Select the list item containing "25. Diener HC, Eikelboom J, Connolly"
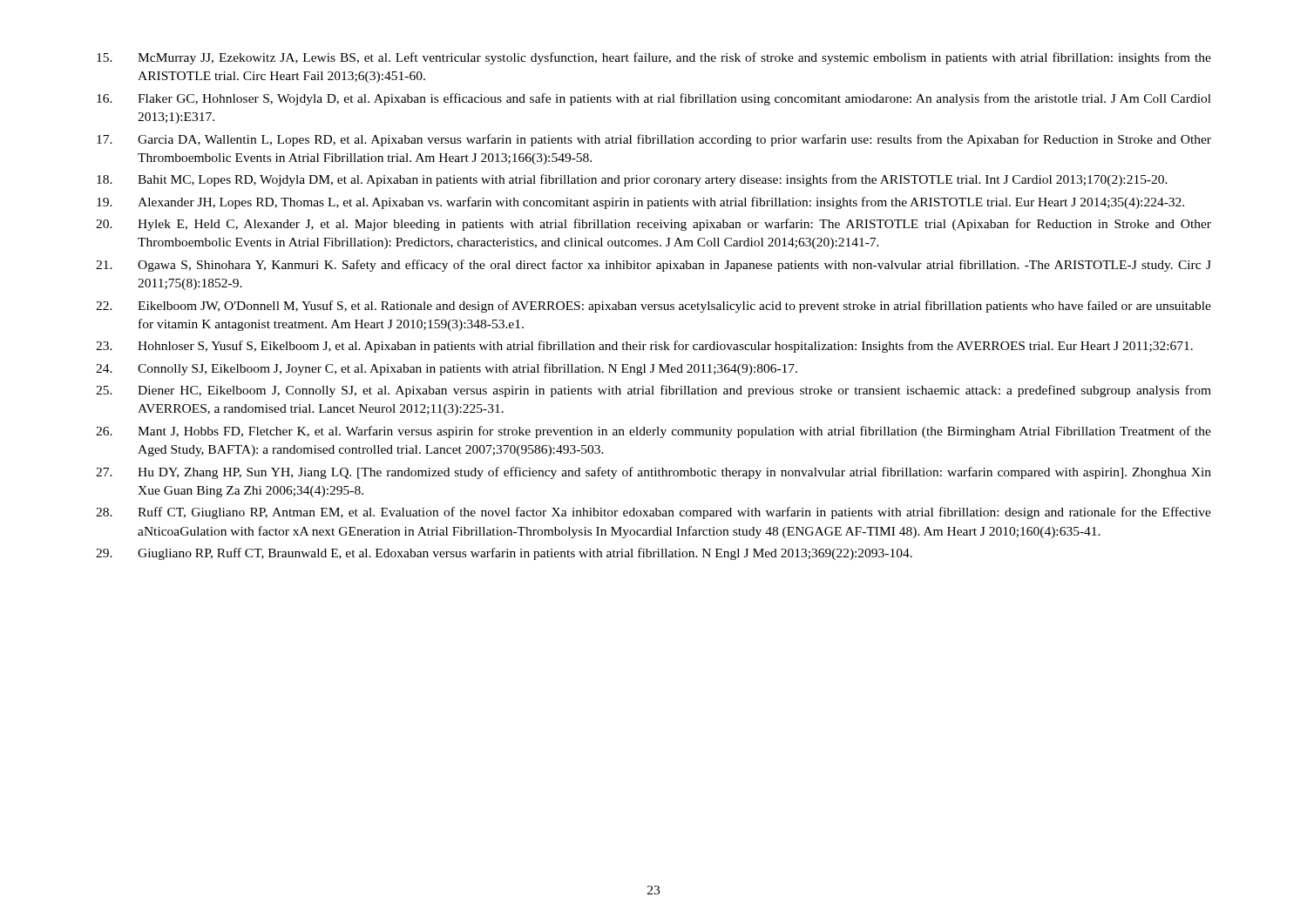 (x=654, y=399)
